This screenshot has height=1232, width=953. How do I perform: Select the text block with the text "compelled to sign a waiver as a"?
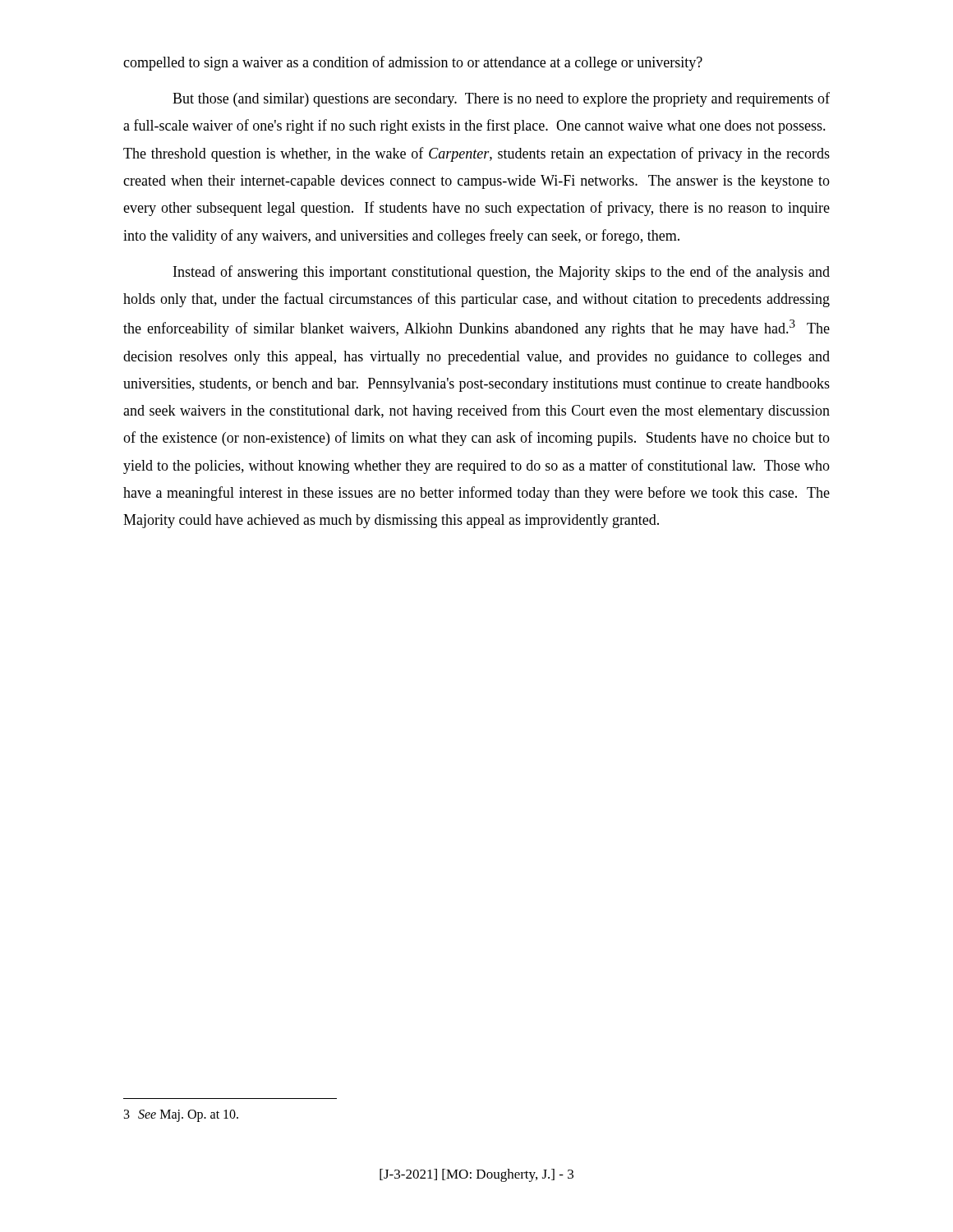tap(476, 292)
